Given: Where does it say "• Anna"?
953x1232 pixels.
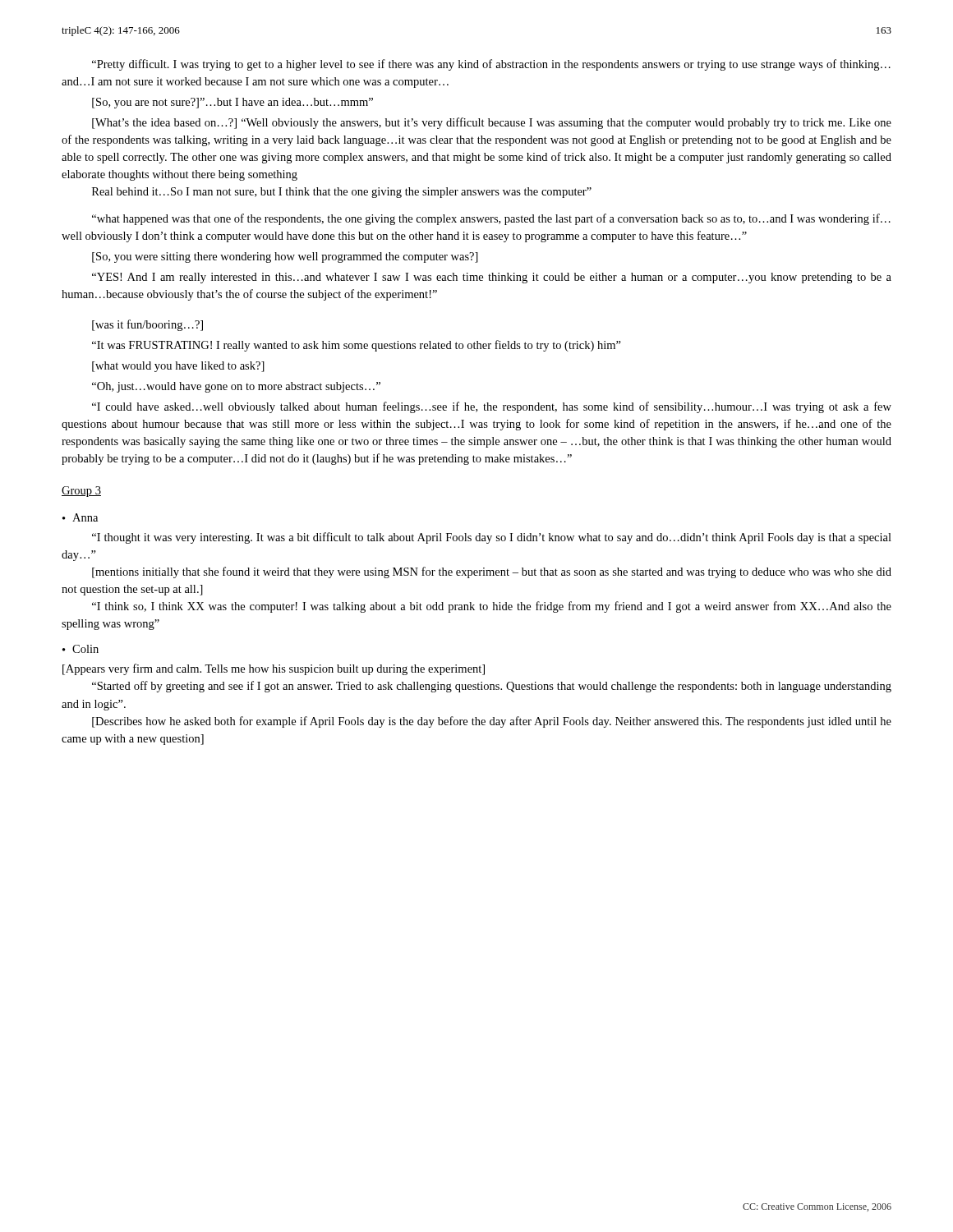Looking at the screenshot, I should point(80,517).
